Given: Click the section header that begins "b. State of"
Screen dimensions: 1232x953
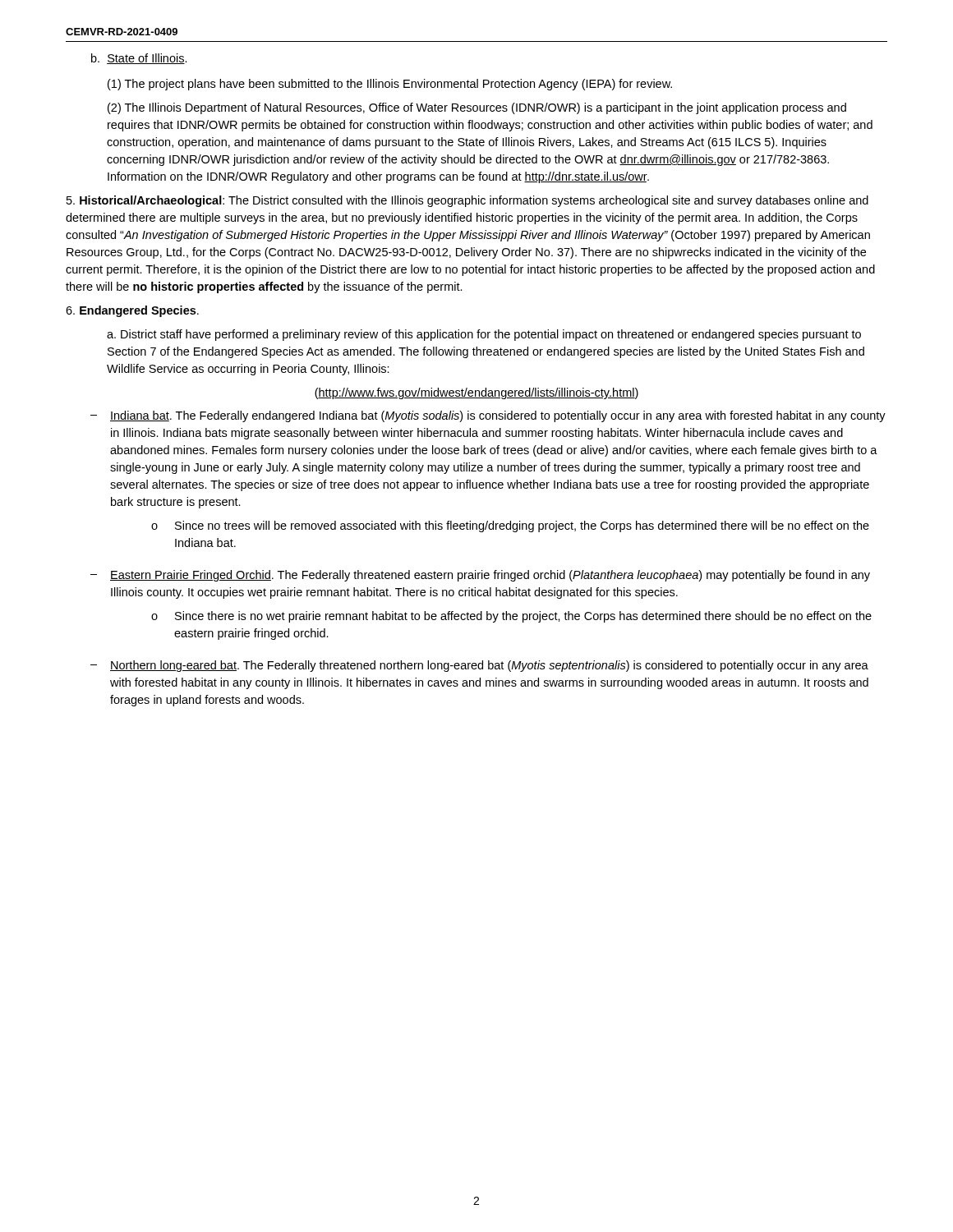Looking at the screenshot, I should click(x=139, y=59).
